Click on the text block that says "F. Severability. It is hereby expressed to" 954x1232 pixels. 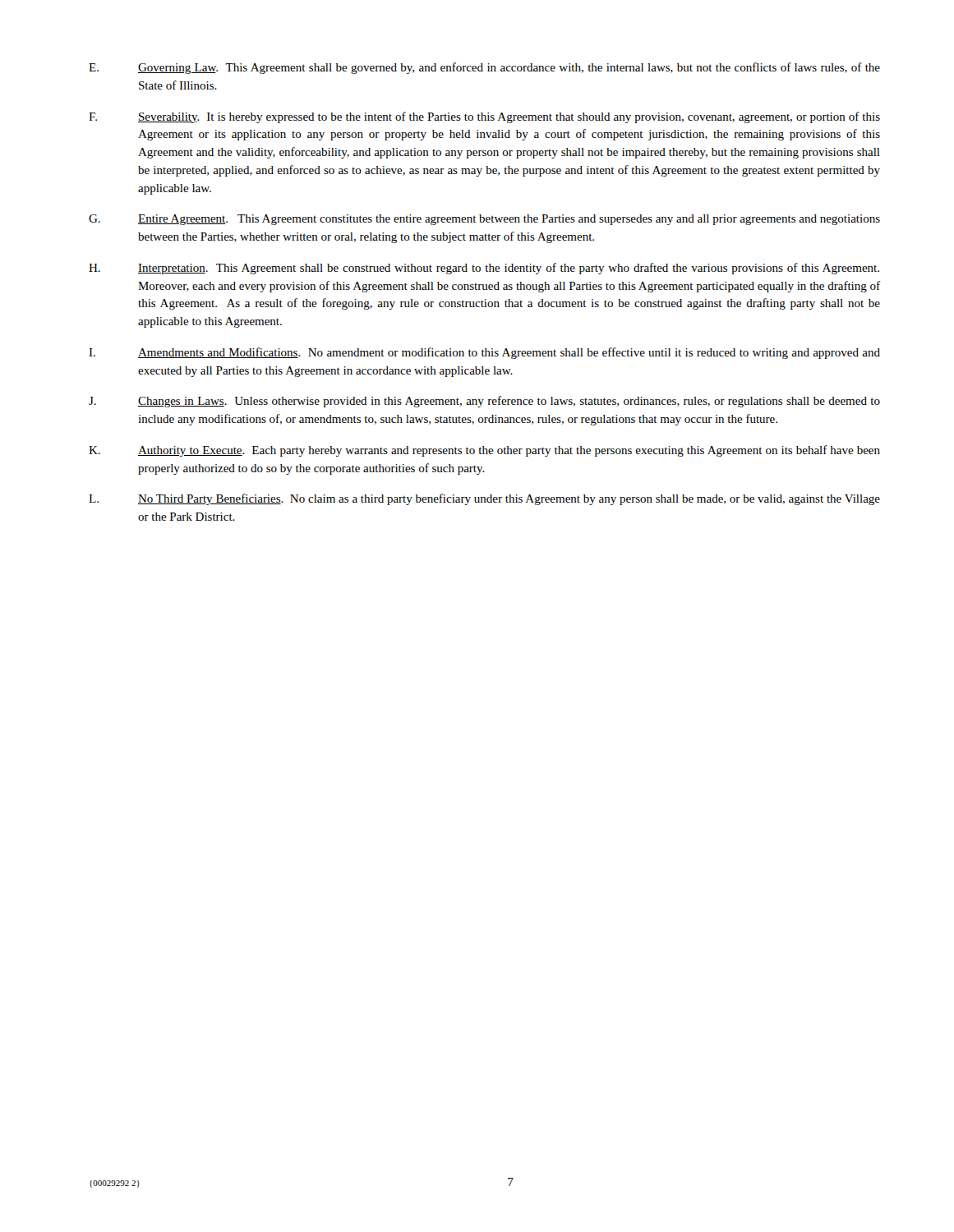(x=484, y=153)
